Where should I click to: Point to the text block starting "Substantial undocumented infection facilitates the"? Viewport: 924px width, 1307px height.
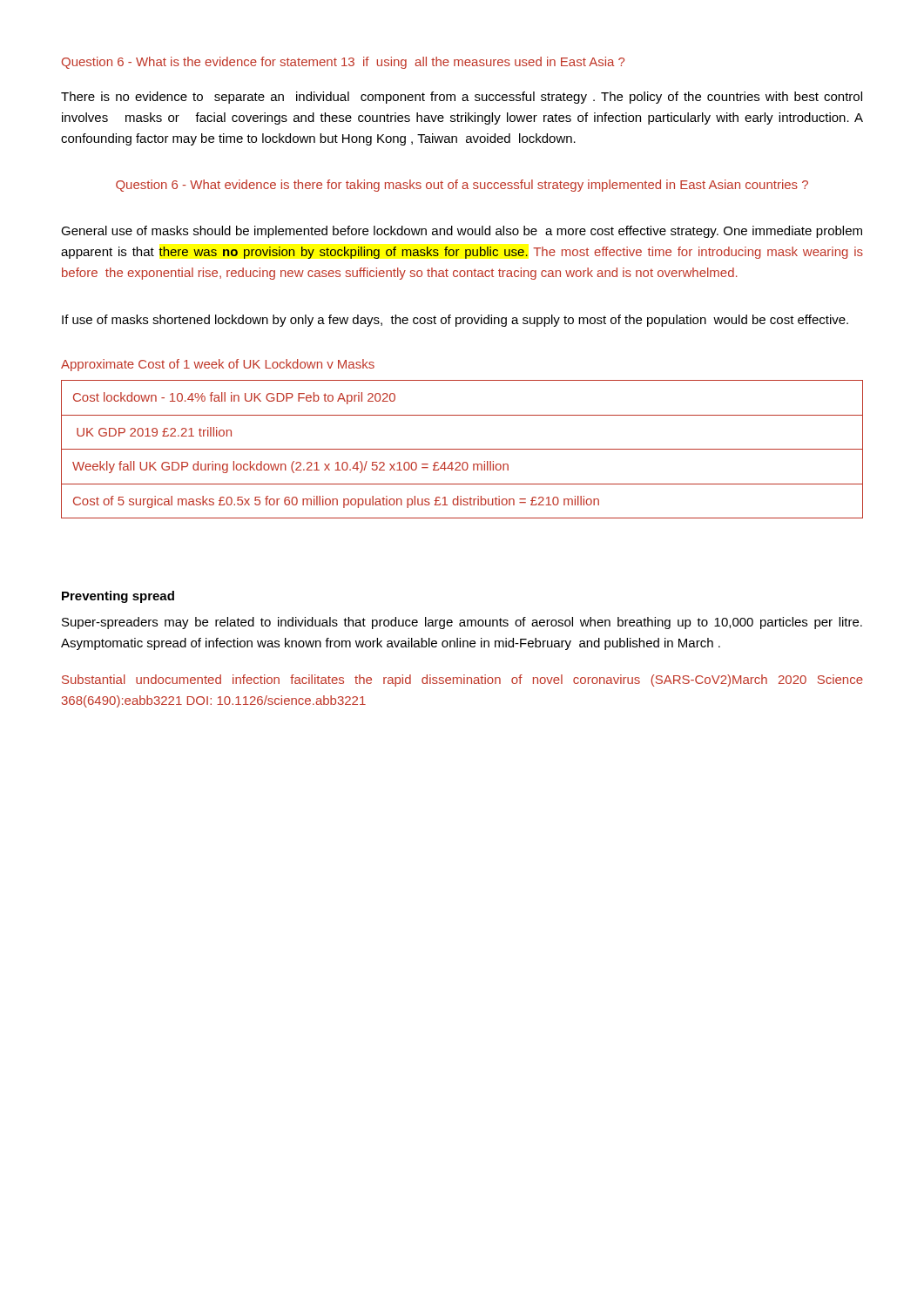pos(462,690)
